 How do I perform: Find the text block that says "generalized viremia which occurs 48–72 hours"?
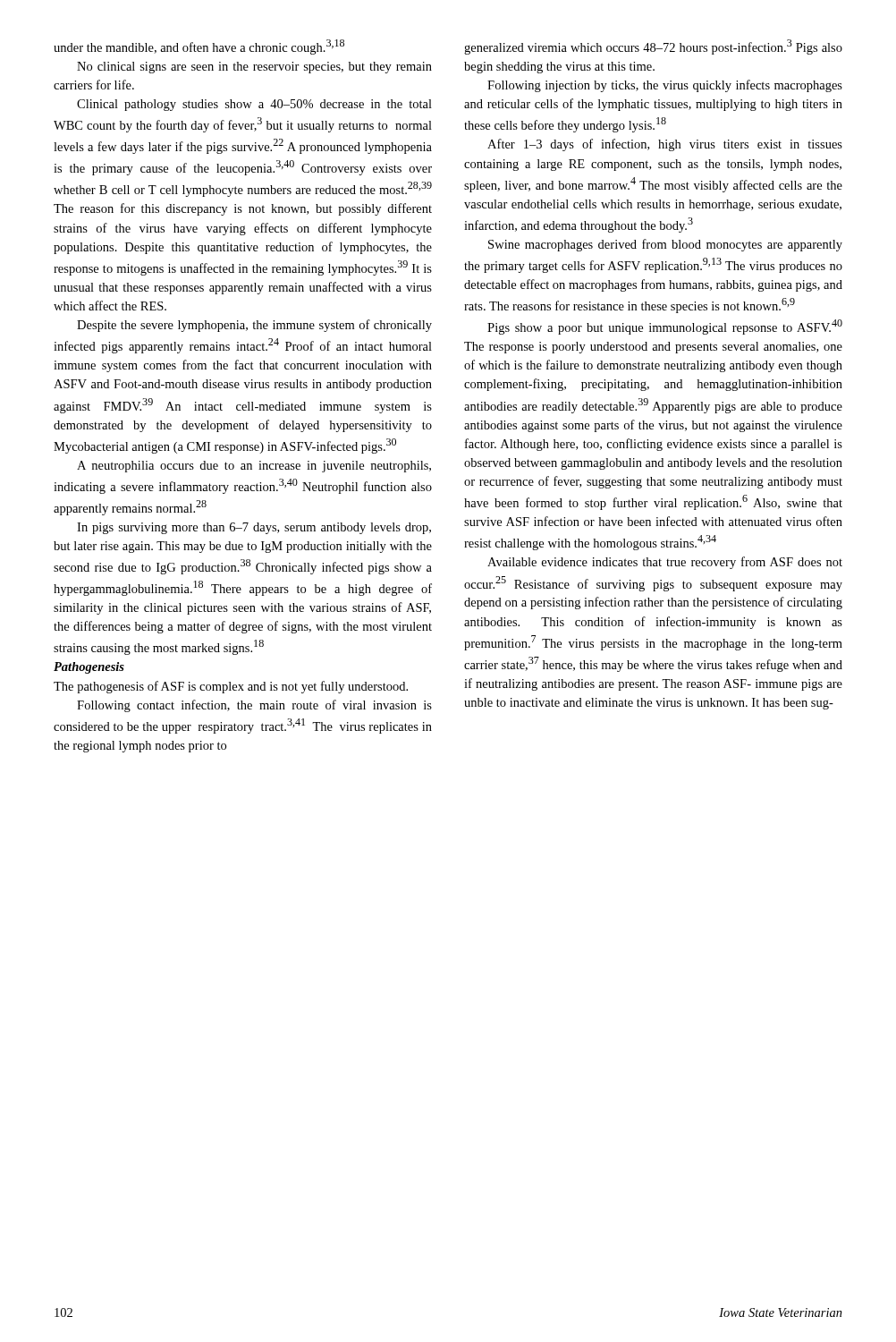[x=653, y=374]
